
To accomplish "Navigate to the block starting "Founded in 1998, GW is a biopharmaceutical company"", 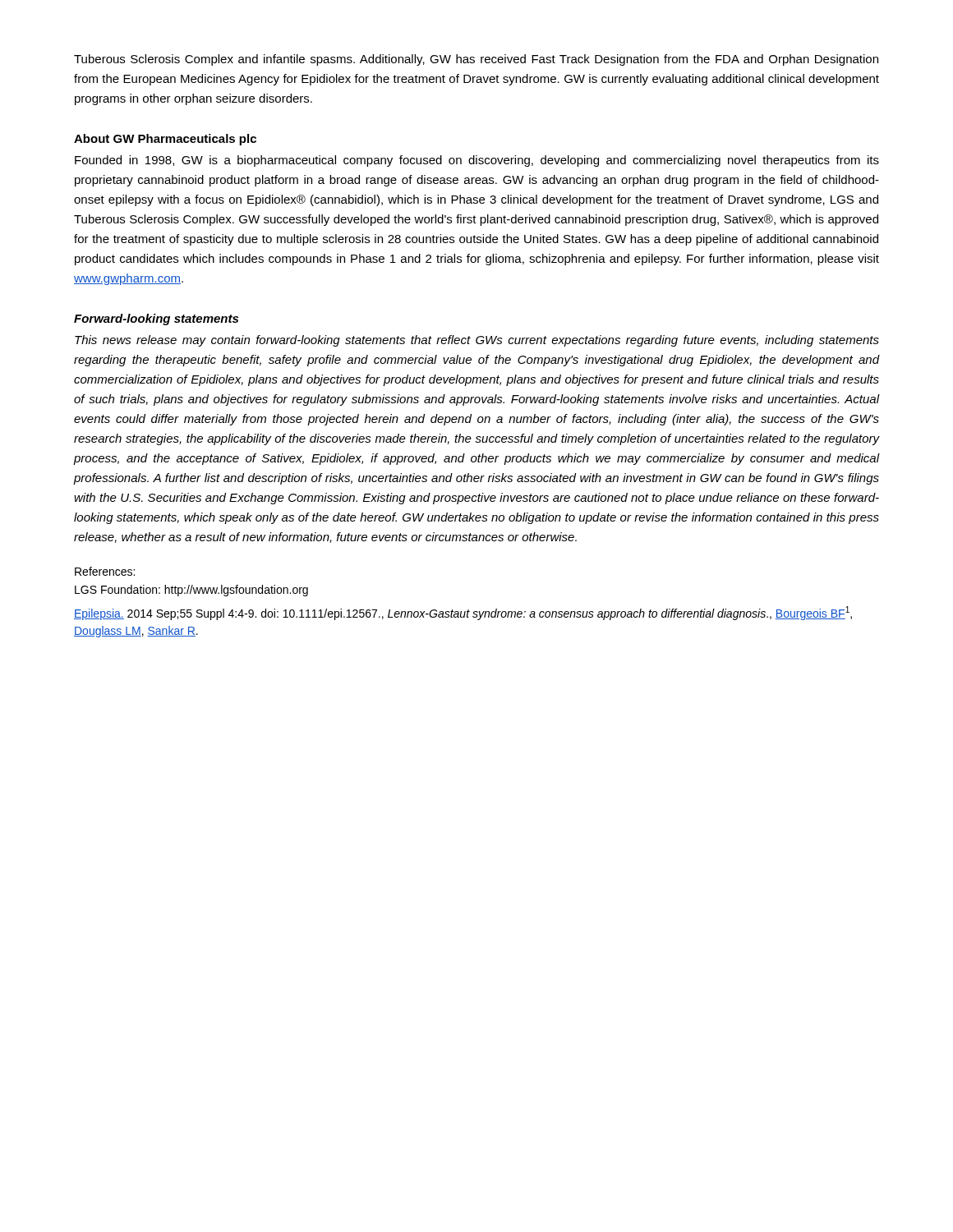I will click(x=476, y=219).
